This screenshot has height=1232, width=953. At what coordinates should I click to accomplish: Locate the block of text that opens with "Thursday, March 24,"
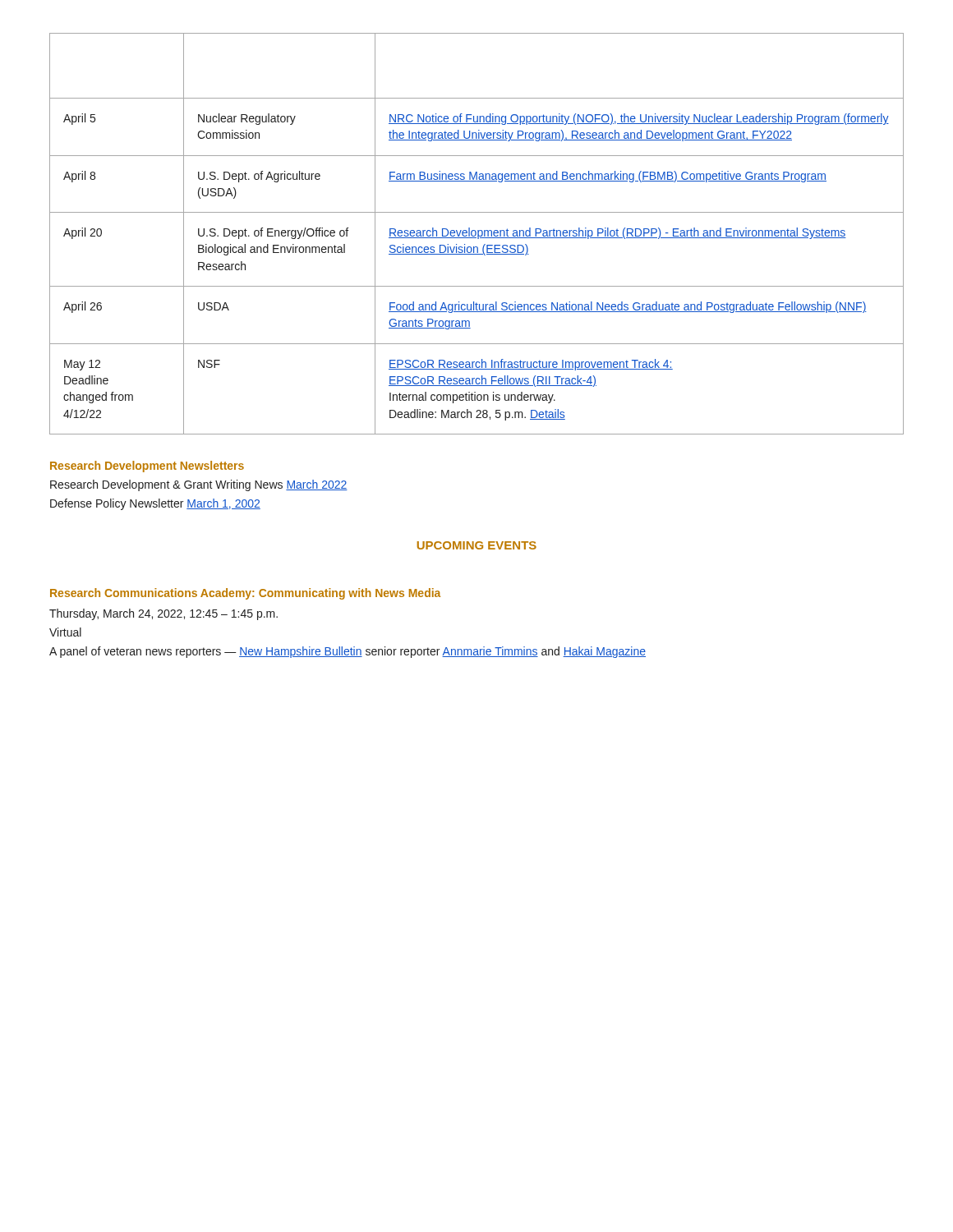(x=163, y=614)
